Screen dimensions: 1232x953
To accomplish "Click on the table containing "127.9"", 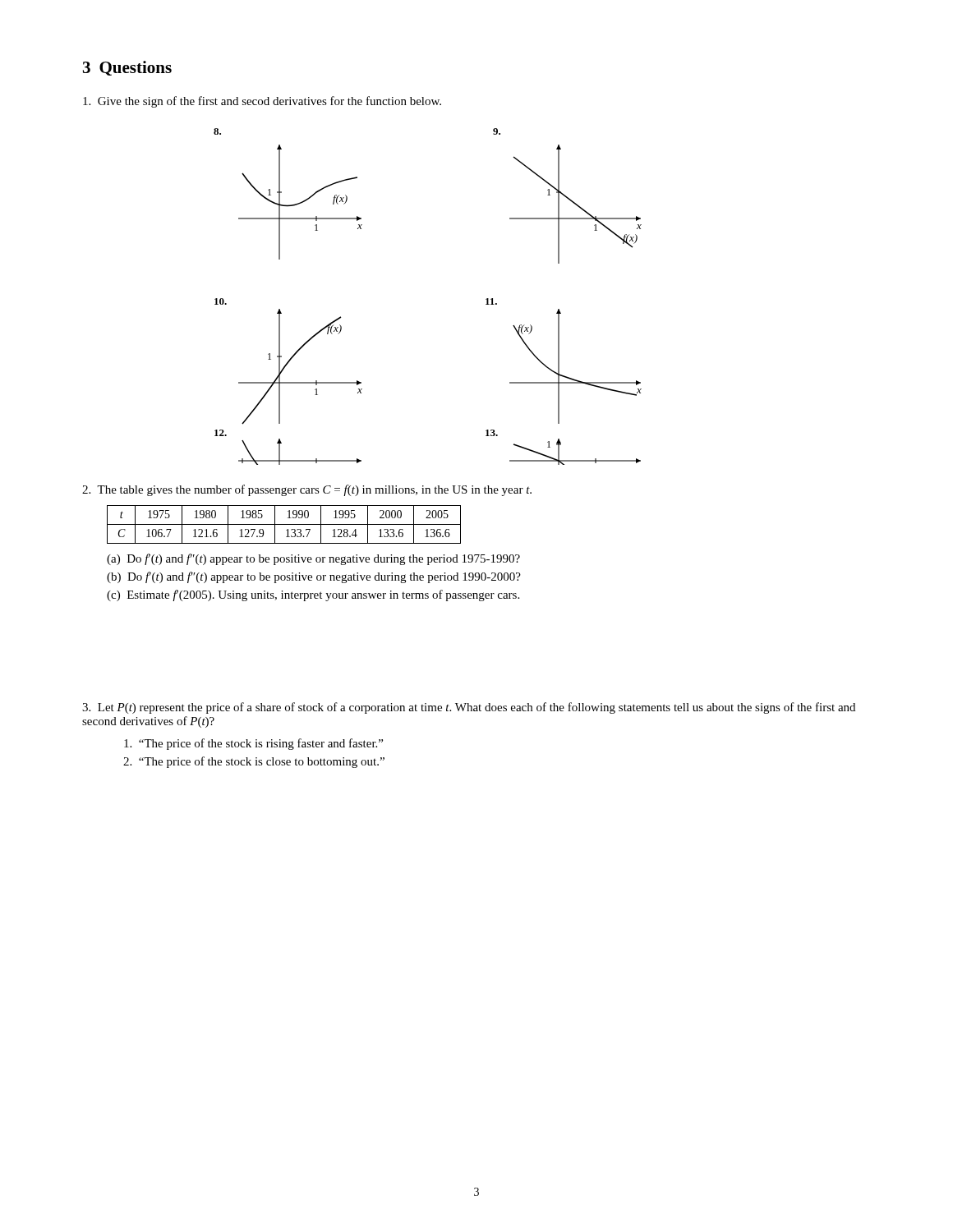I will pos(489,524).
